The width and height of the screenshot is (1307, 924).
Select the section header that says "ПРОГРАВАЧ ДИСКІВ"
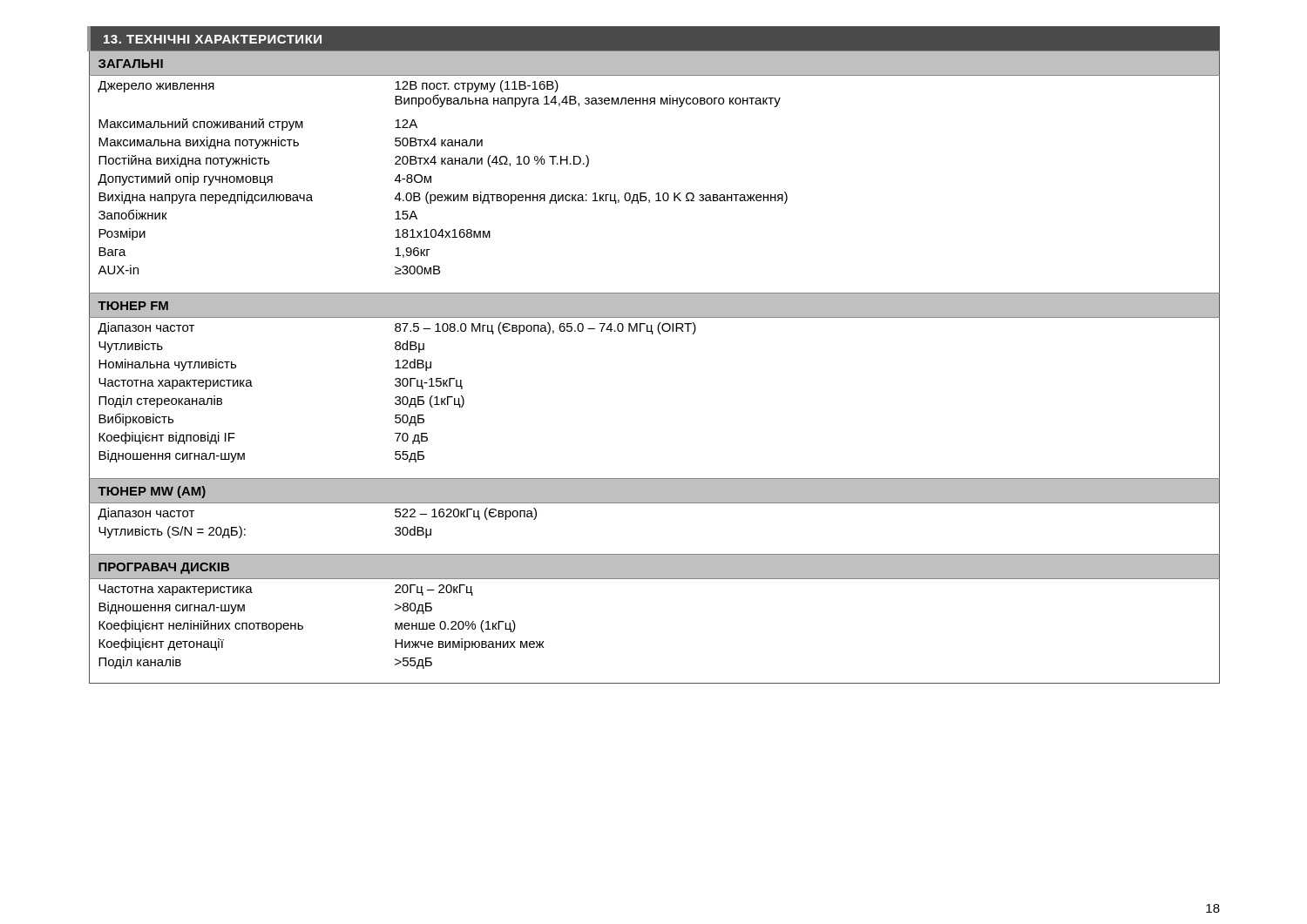(654, 567)
